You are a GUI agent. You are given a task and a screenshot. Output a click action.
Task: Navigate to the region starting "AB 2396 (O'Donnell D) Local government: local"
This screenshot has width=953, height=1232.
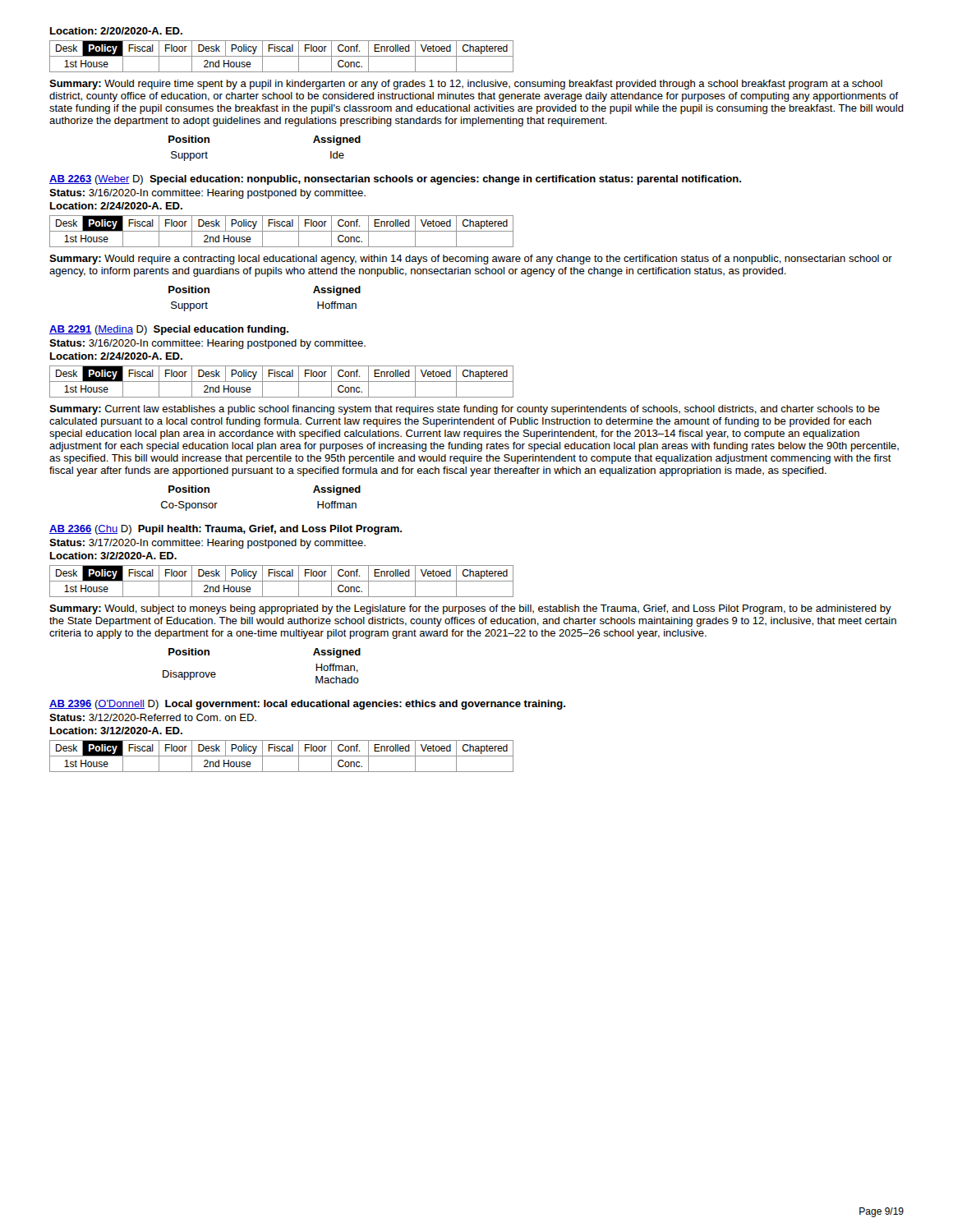pos(308,703)
